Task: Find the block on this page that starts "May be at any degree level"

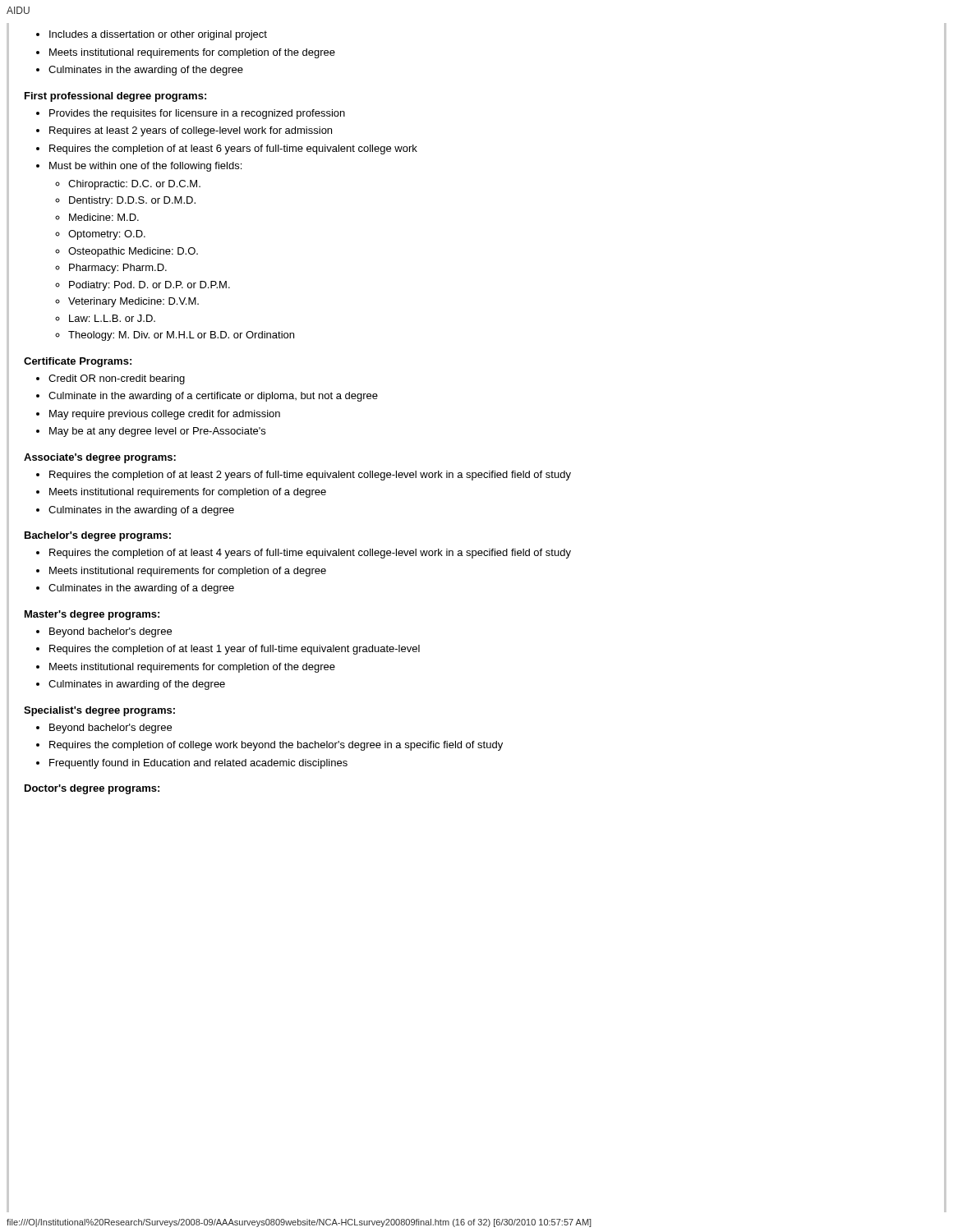Action: (x=157, y=432)
